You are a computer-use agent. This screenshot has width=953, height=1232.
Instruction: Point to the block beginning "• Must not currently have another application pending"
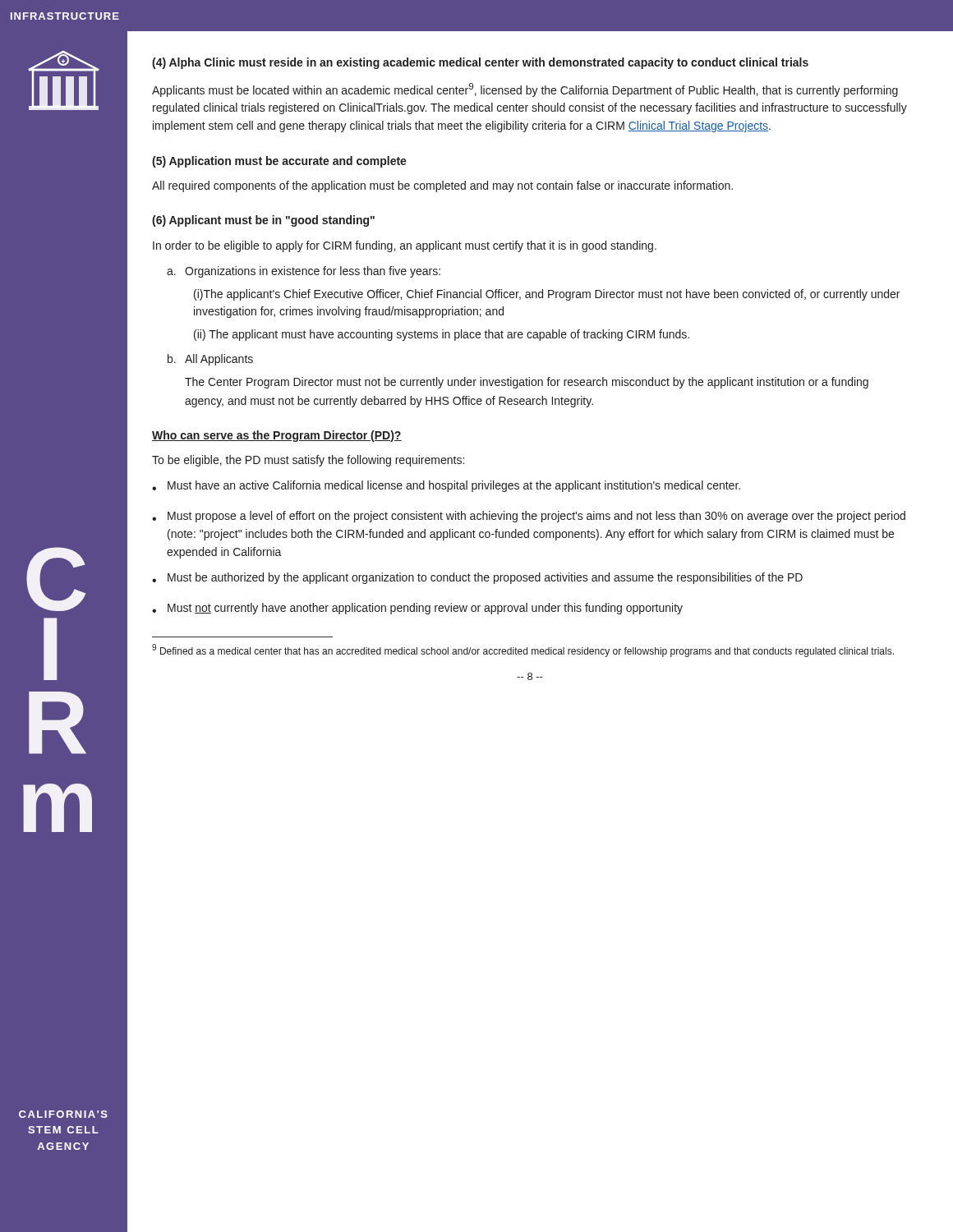[x=417, y=611]
